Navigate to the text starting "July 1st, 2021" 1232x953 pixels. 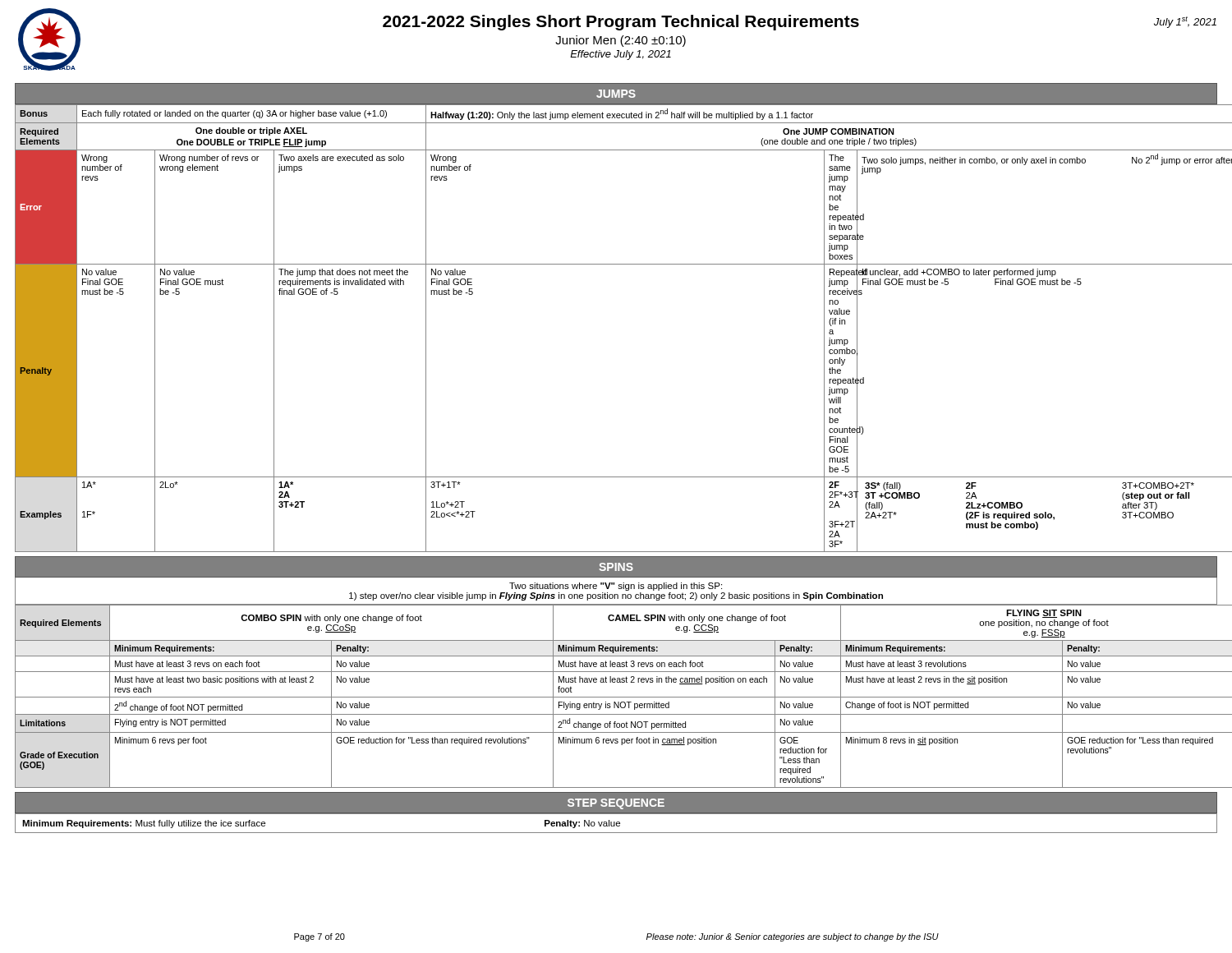point(1186,21)
